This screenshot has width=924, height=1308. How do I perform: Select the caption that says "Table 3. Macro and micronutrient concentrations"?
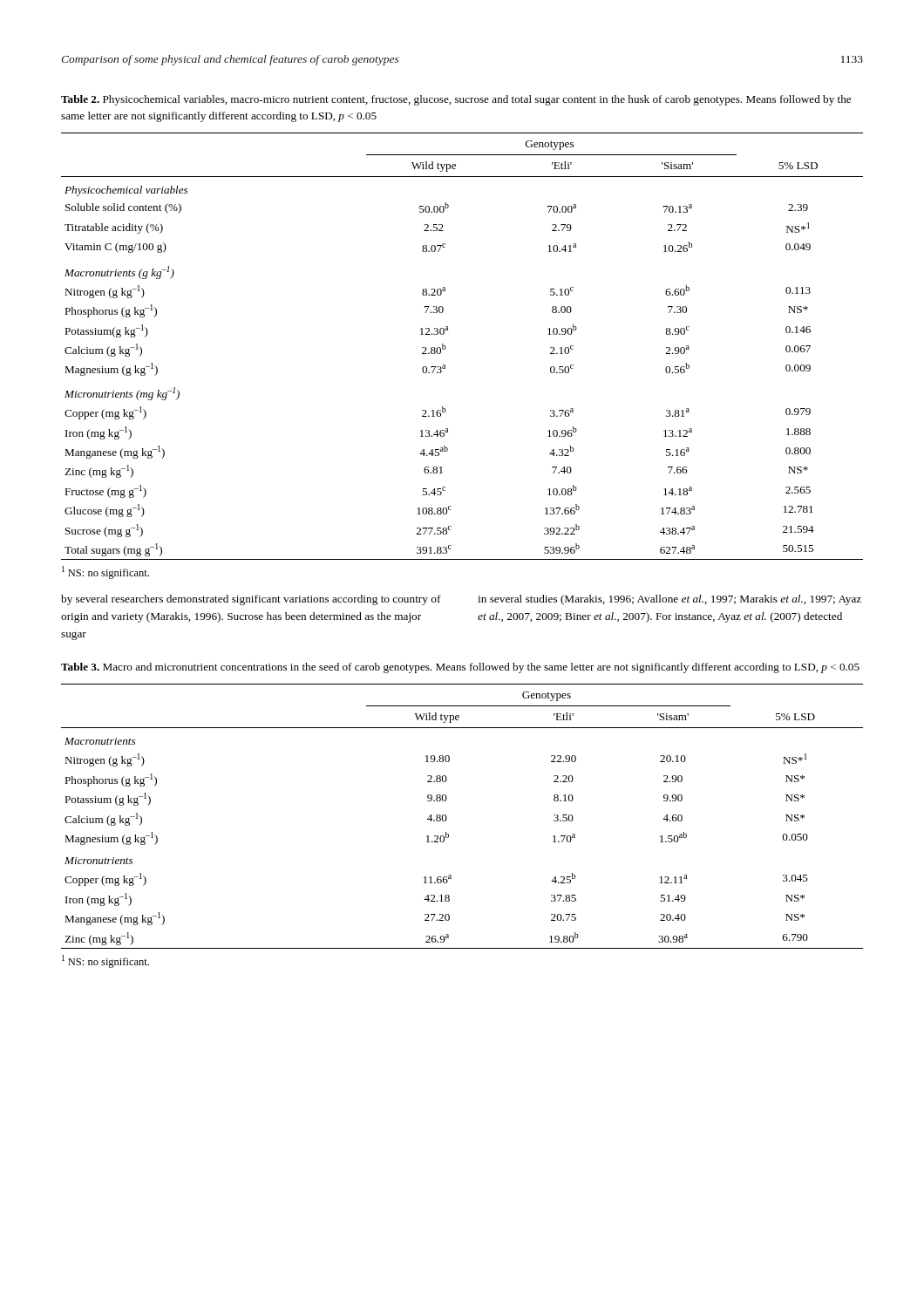pyautogui.click(x=460, y=667)
